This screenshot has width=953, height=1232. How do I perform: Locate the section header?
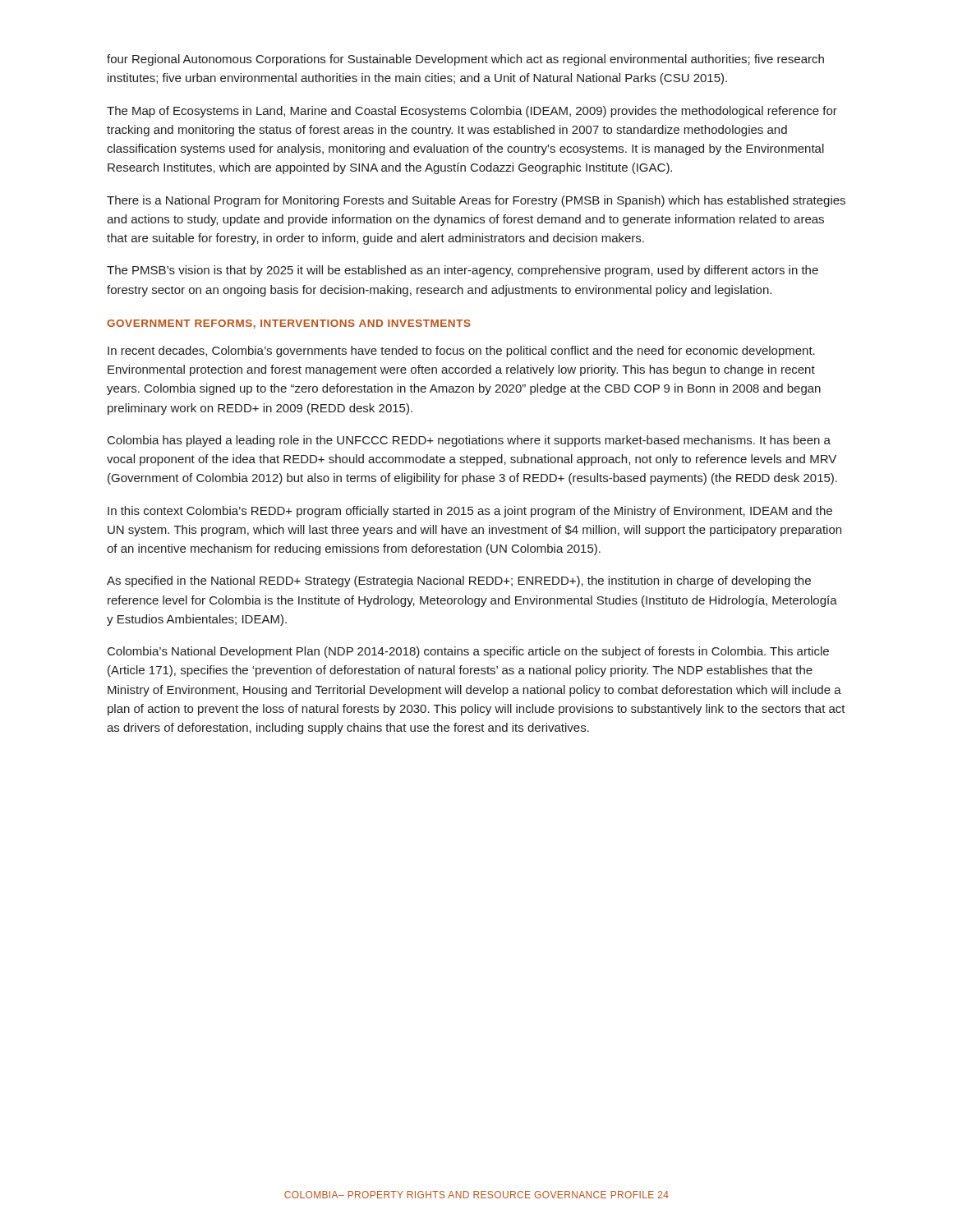tap(289, 323)
